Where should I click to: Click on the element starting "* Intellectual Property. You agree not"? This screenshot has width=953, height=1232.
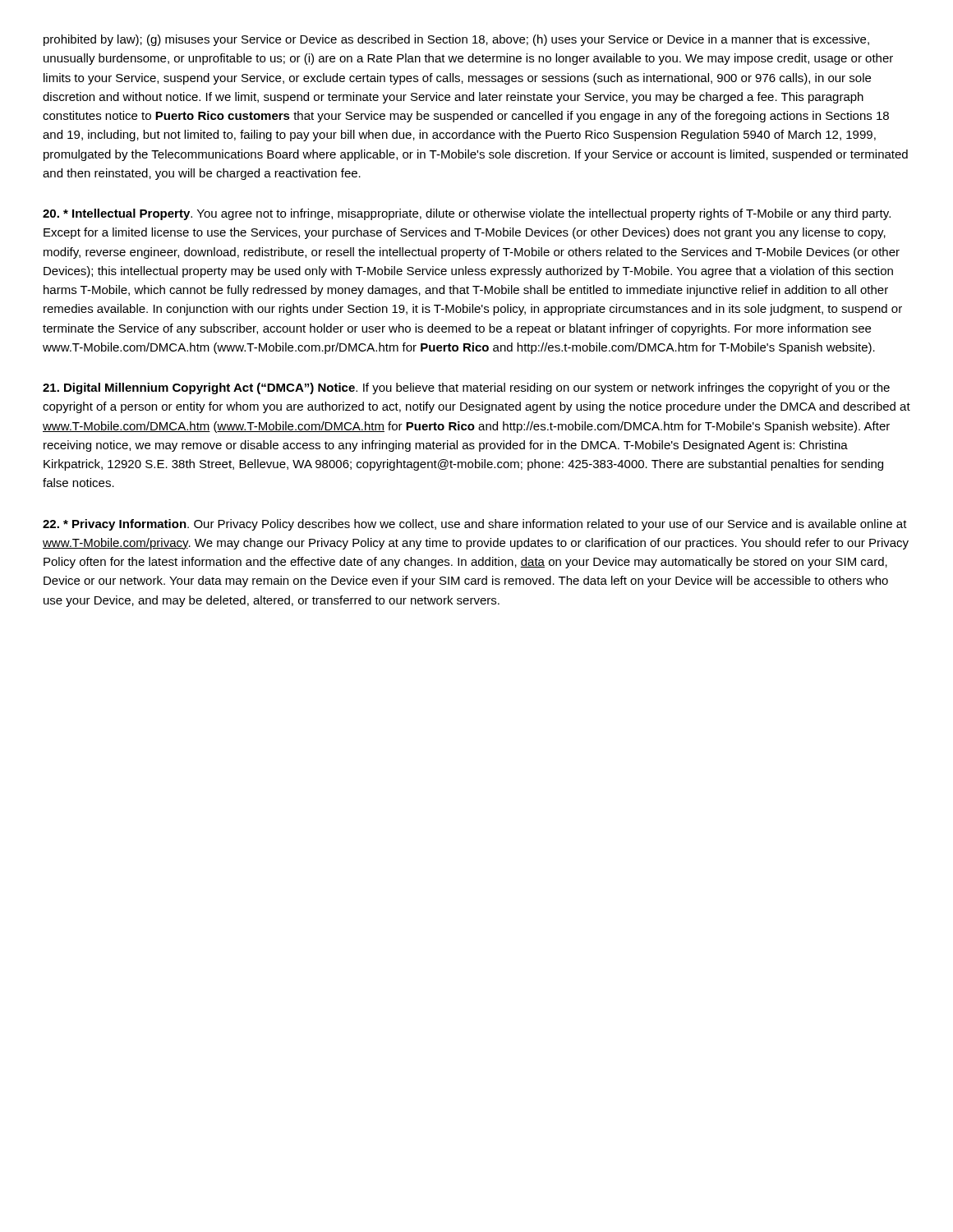point(472,280)
